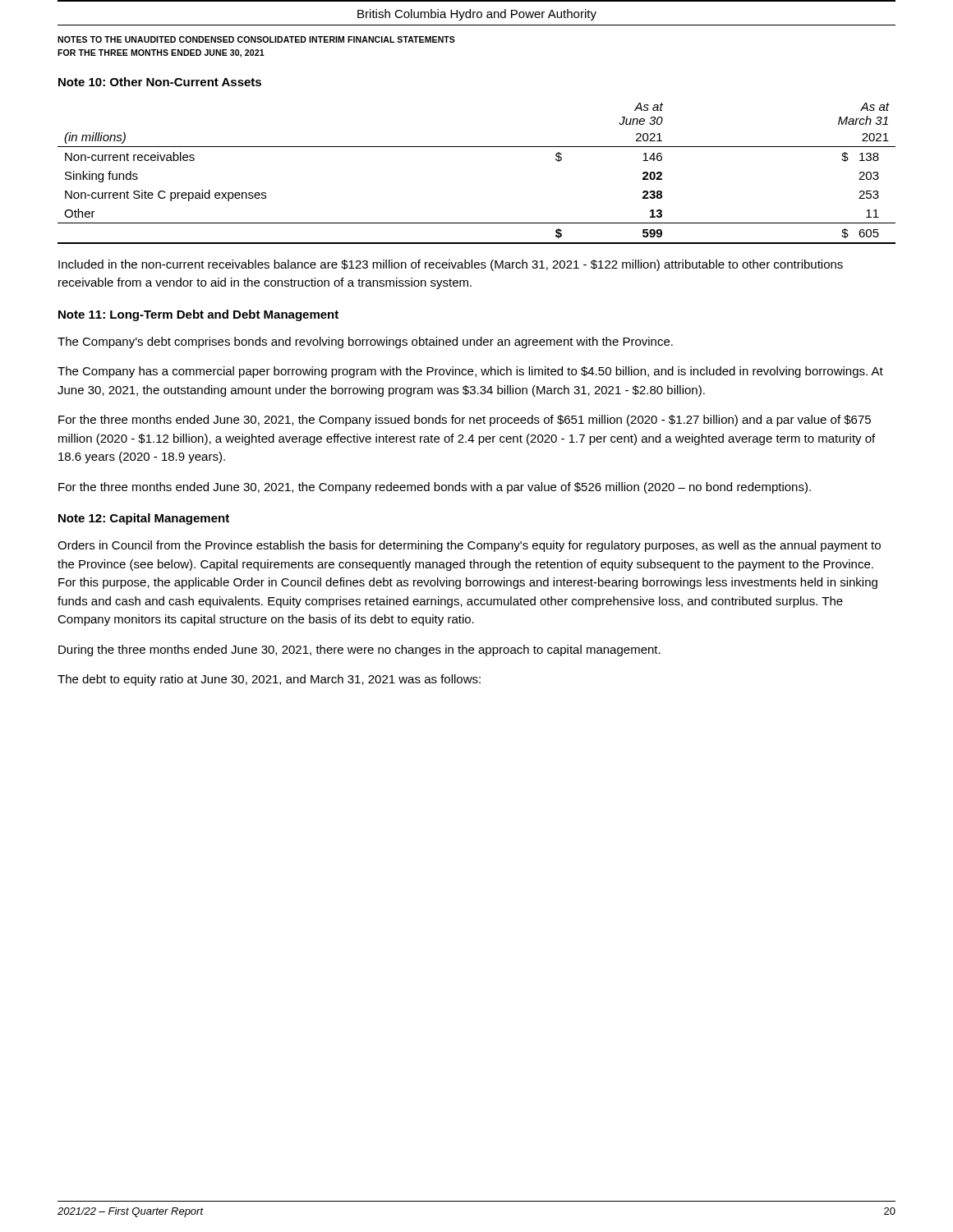Viewport: 953px width, 1232px height.
Task: Select the region starting "Note 11: Long-Term"
Action: (198, 314)
